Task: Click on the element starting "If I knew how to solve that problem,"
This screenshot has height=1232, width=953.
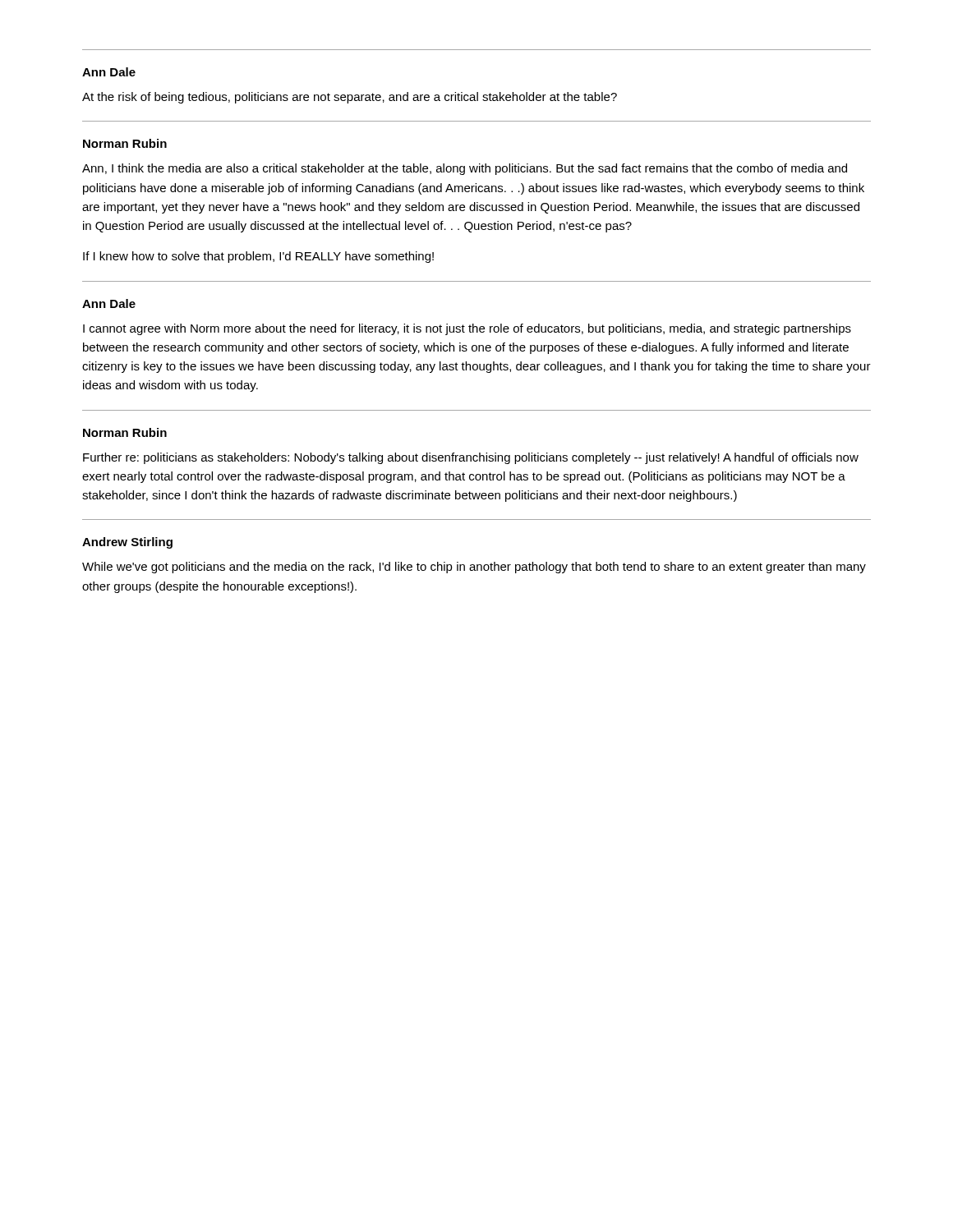Action: tap(258, 256)
